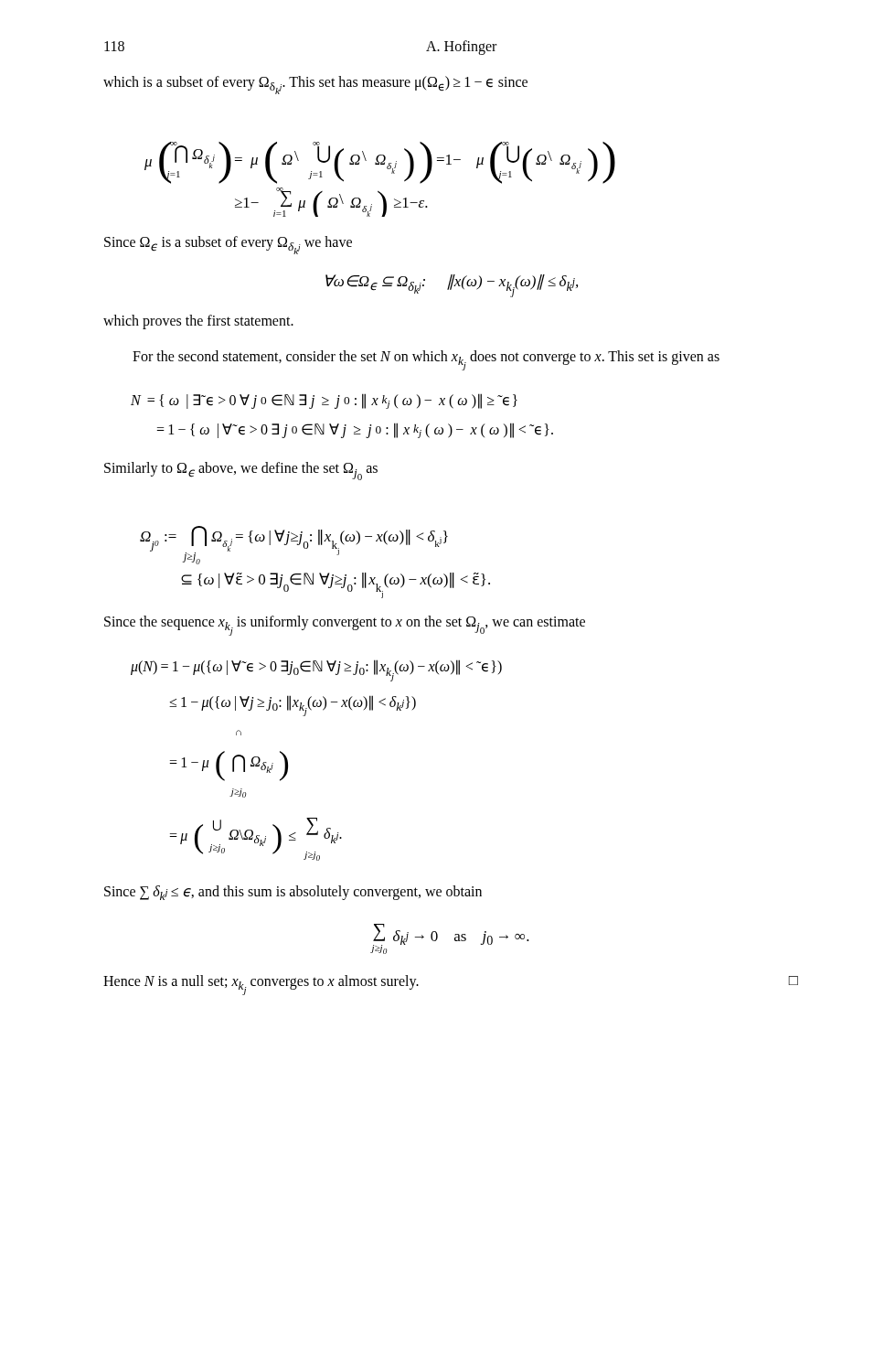
Task: Locate the passage starting "∑ j≥j0 δkj → 0"
Action: coord(451,937)
